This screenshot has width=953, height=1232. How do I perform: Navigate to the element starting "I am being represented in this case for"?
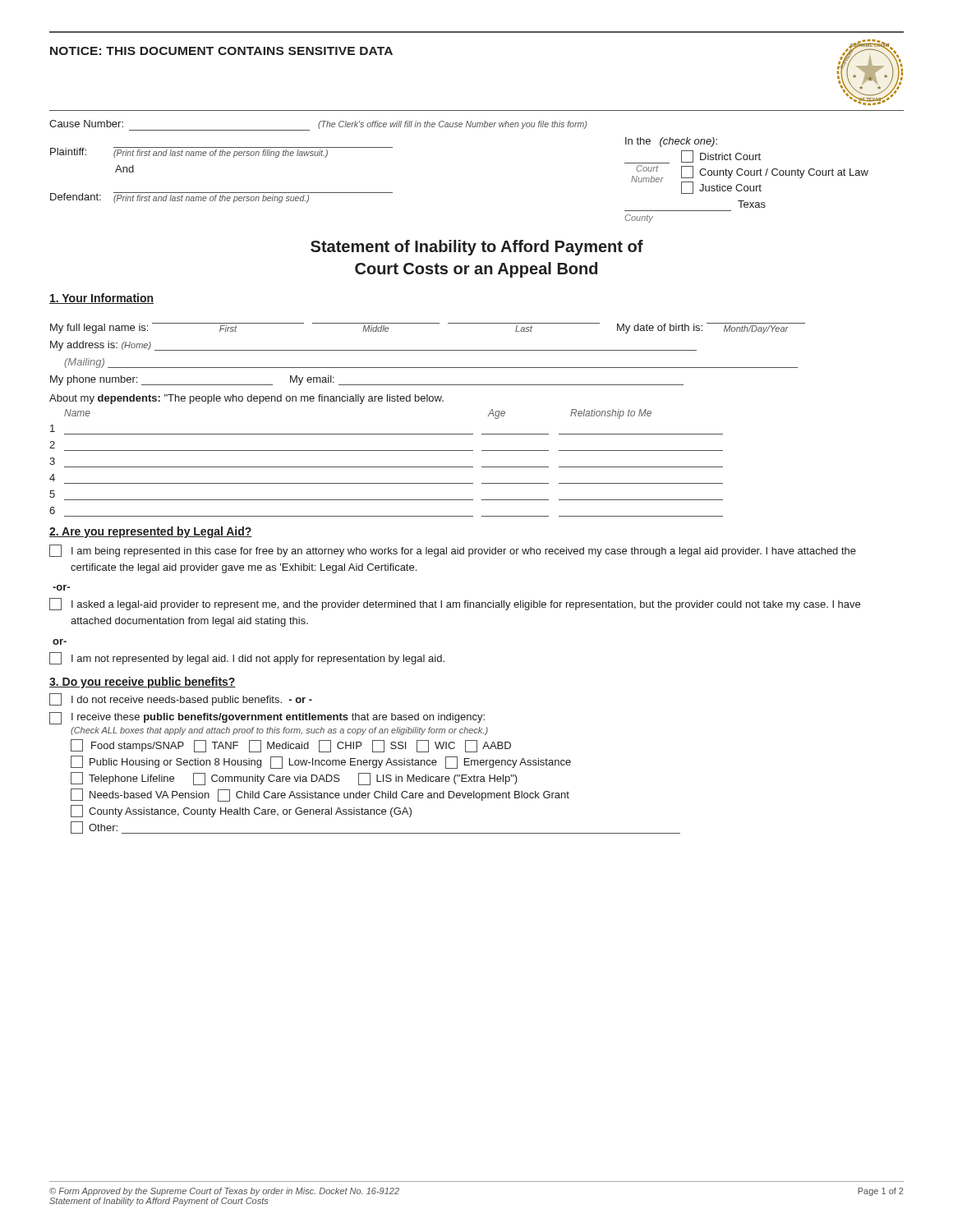point(476,559)
